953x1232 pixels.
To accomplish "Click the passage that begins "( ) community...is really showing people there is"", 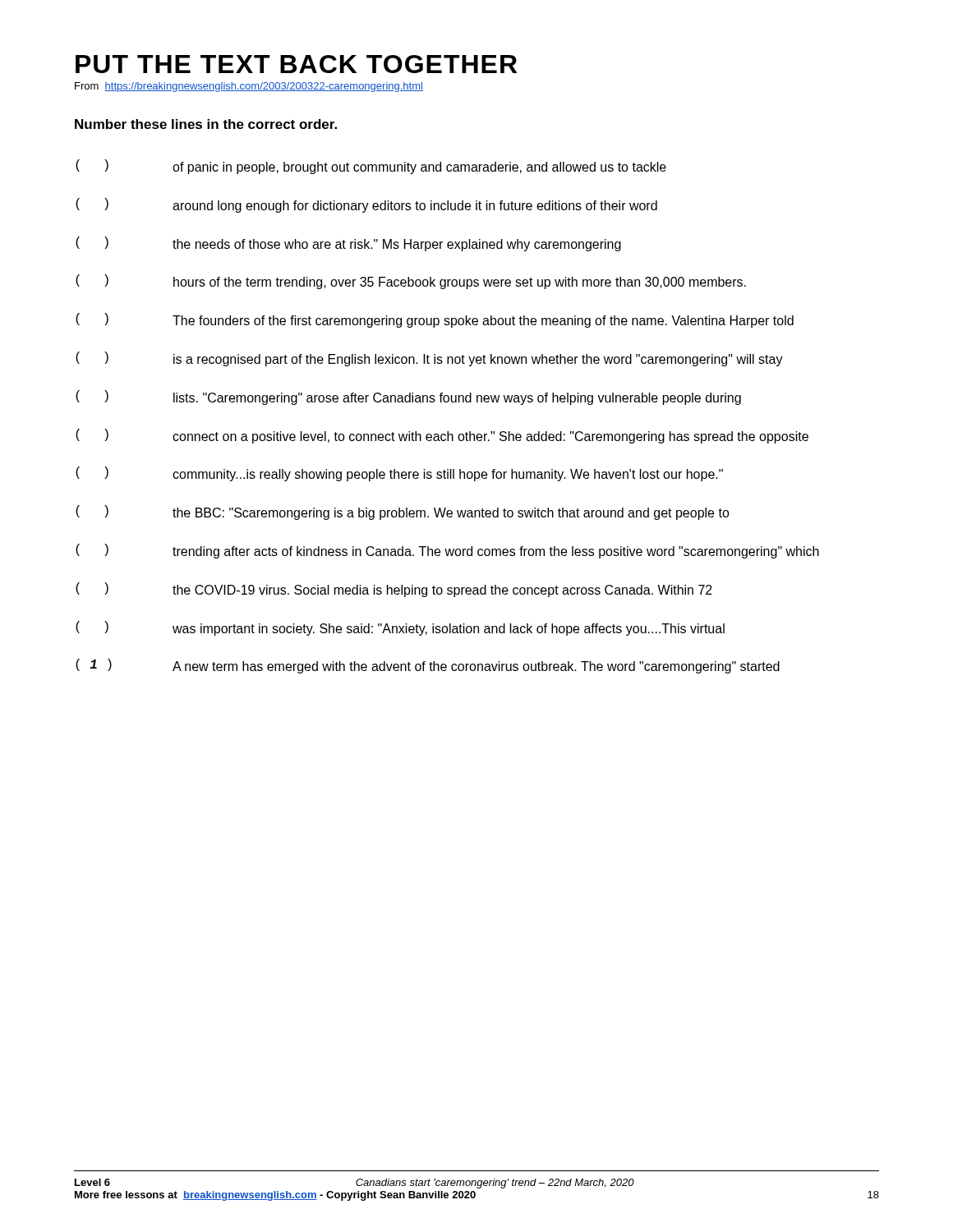I will 476,475.
